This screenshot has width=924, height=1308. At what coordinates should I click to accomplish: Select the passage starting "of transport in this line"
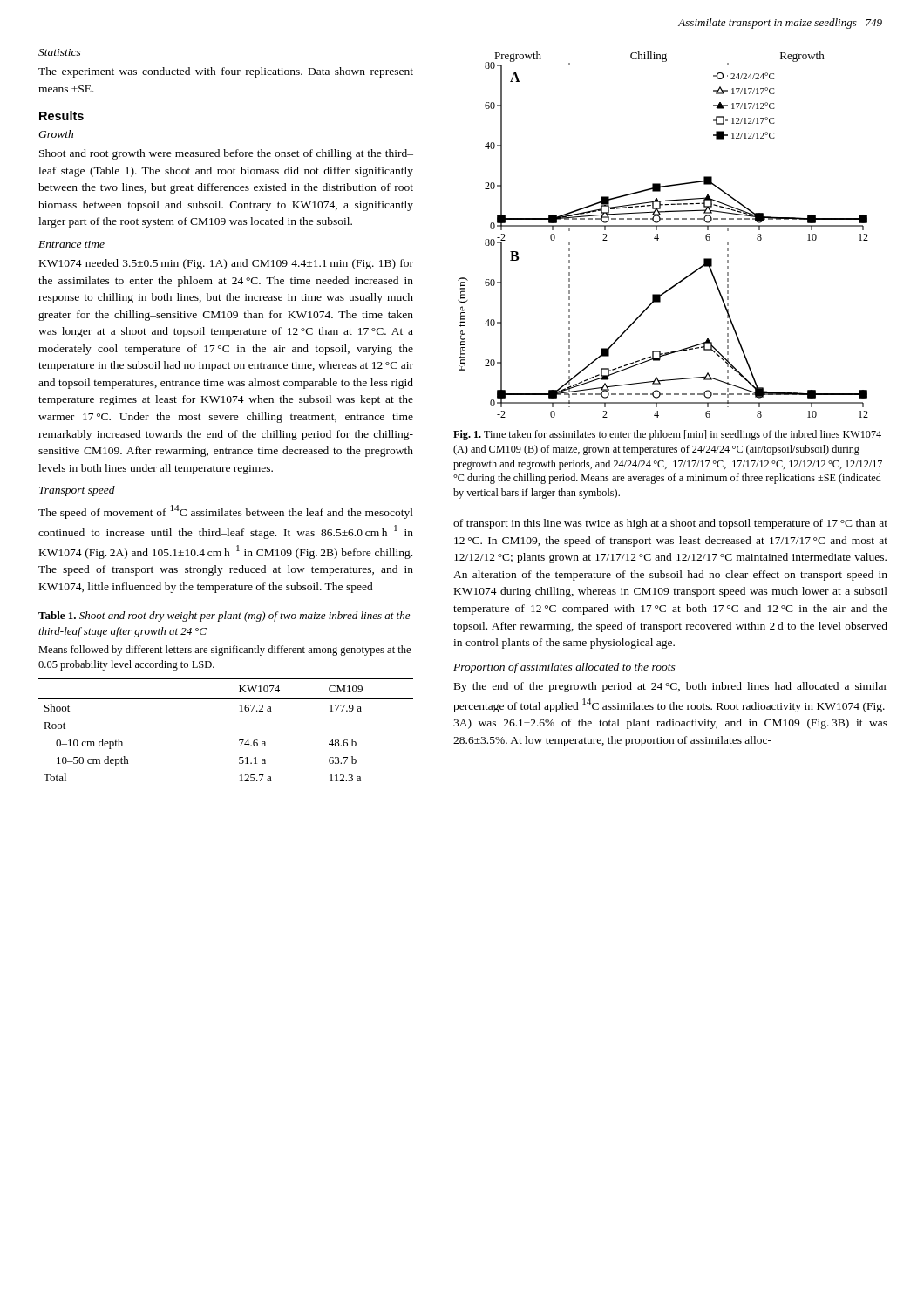670,583
